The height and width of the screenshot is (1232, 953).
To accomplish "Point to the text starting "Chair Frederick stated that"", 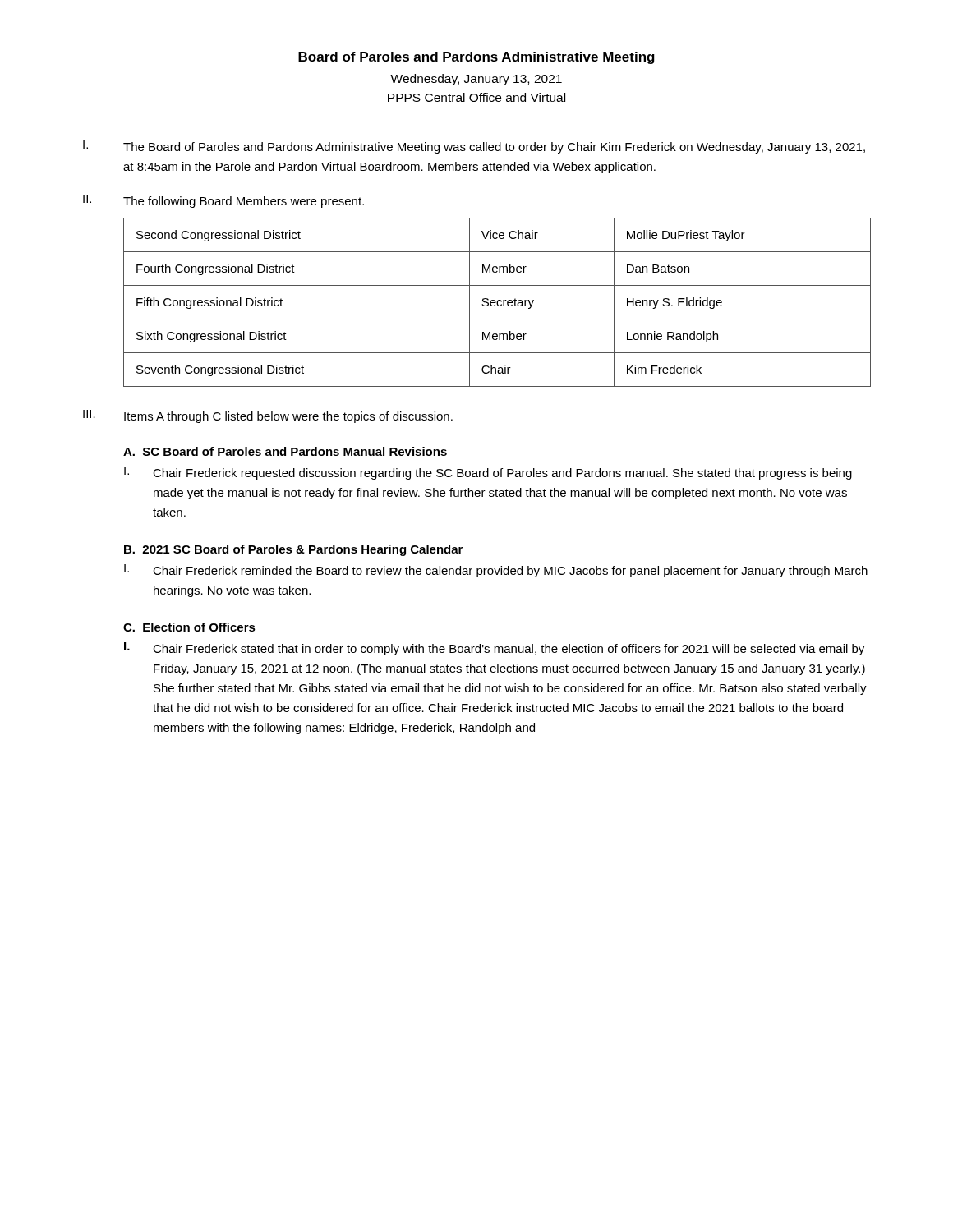I will (x=510, y=687).
